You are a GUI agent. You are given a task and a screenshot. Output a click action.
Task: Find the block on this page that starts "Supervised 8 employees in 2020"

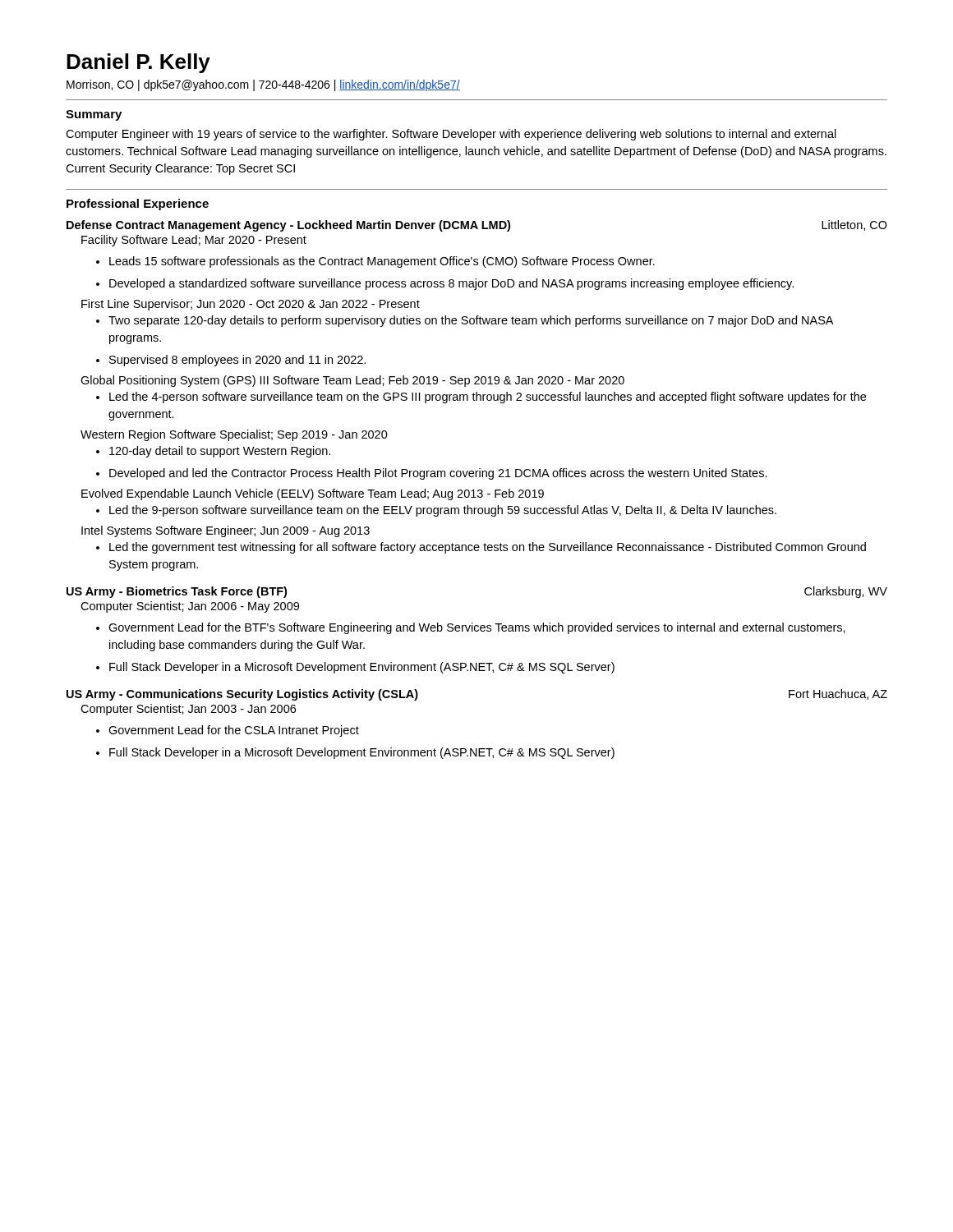231,361
